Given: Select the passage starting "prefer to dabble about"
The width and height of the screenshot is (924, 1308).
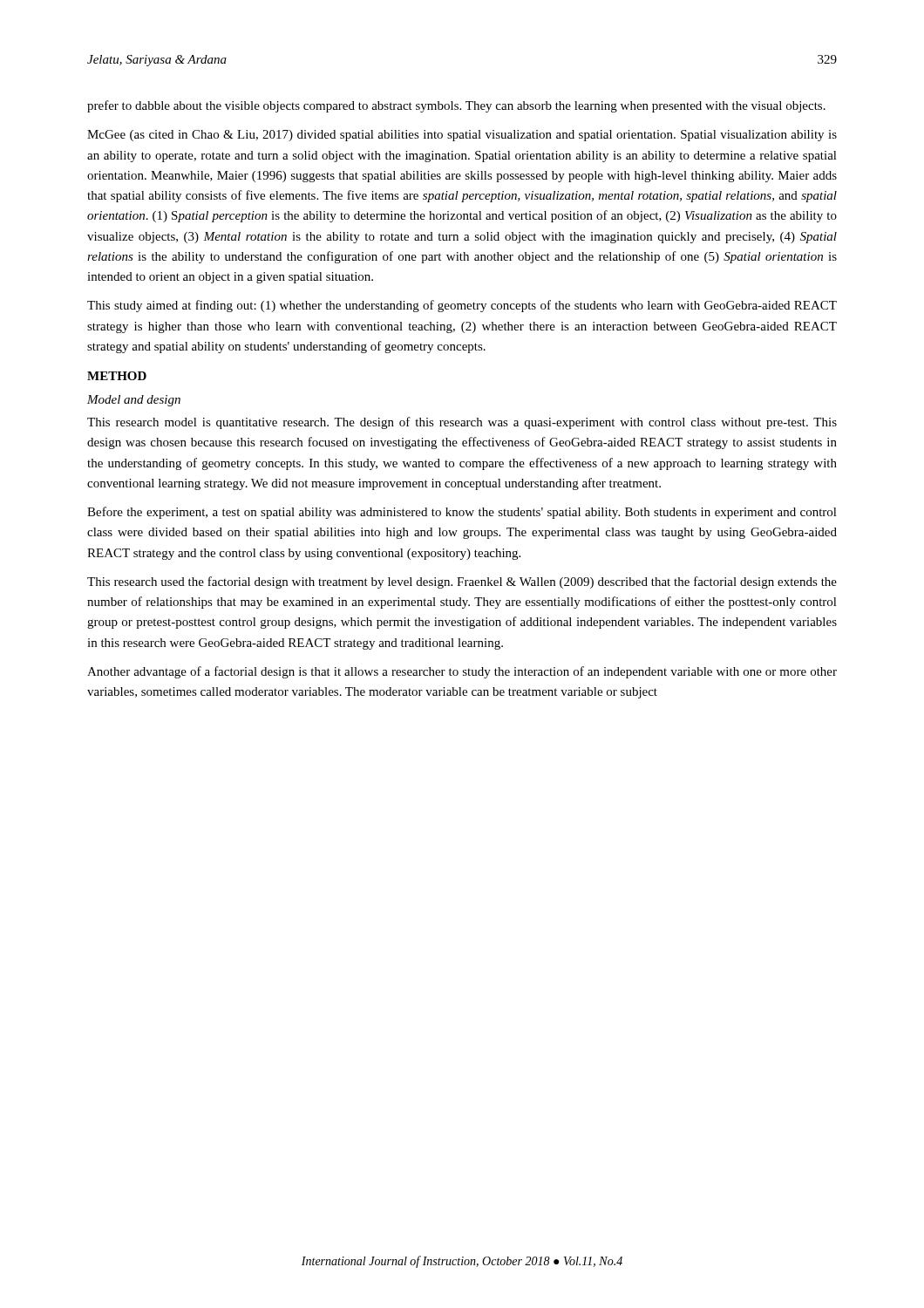Looking at the screenshot, I should click(x=457, y=105).
